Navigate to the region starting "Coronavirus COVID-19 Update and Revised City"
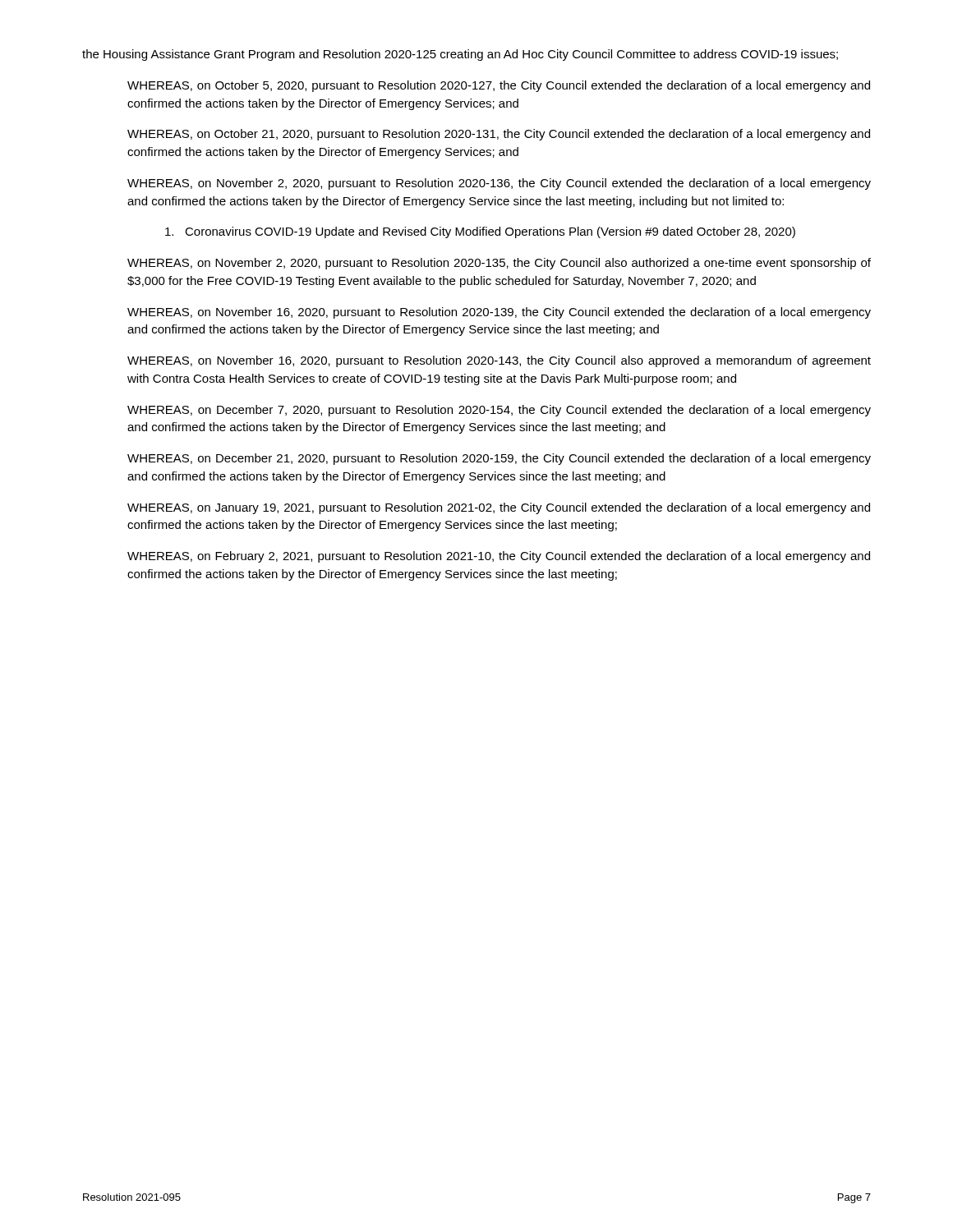 coord(480,231)
